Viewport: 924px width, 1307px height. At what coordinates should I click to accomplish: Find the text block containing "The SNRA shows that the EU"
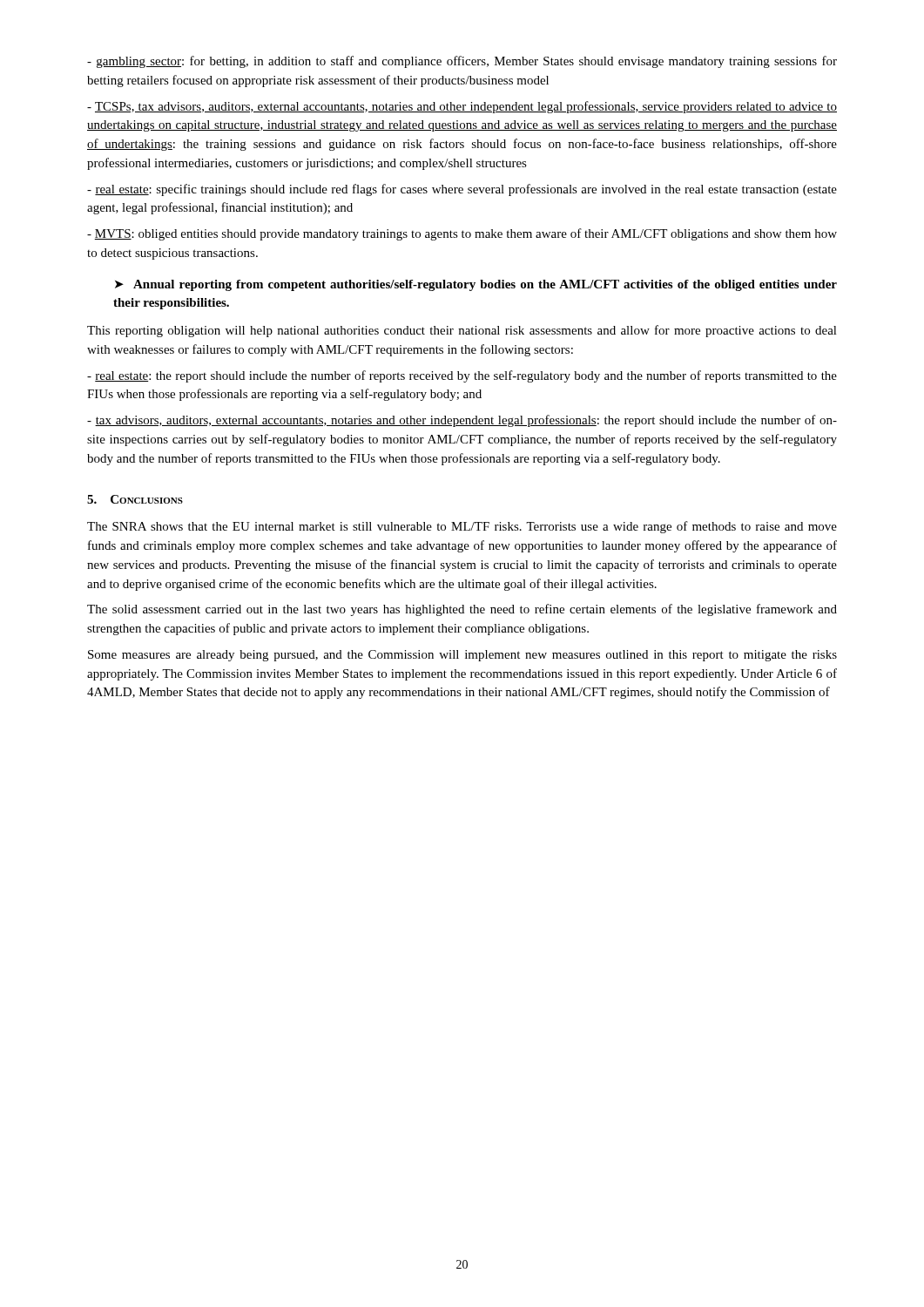tap(462, 556)
